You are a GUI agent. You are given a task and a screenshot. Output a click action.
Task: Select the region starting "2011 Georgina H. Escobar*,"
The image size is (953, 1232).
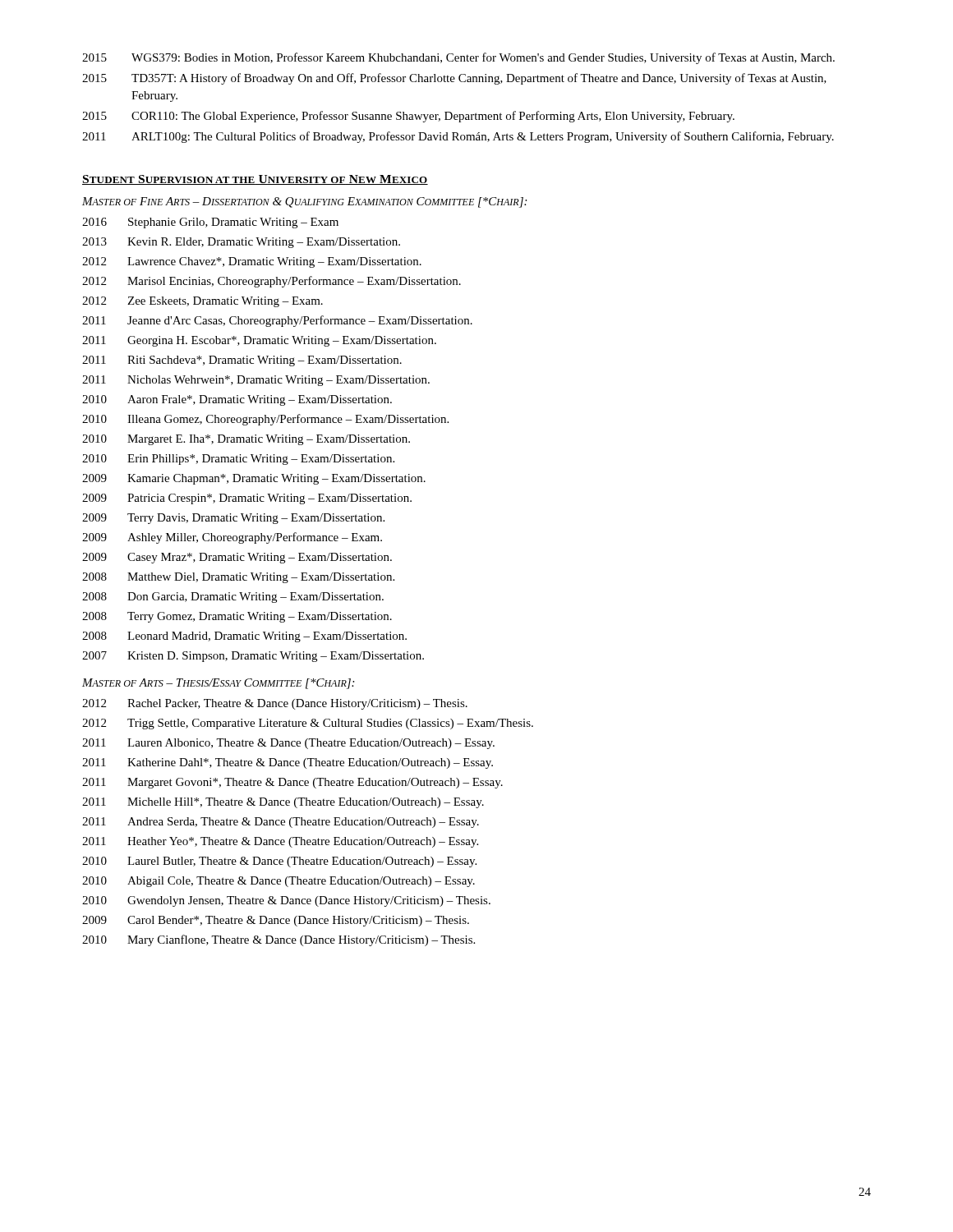pos(259,341)
